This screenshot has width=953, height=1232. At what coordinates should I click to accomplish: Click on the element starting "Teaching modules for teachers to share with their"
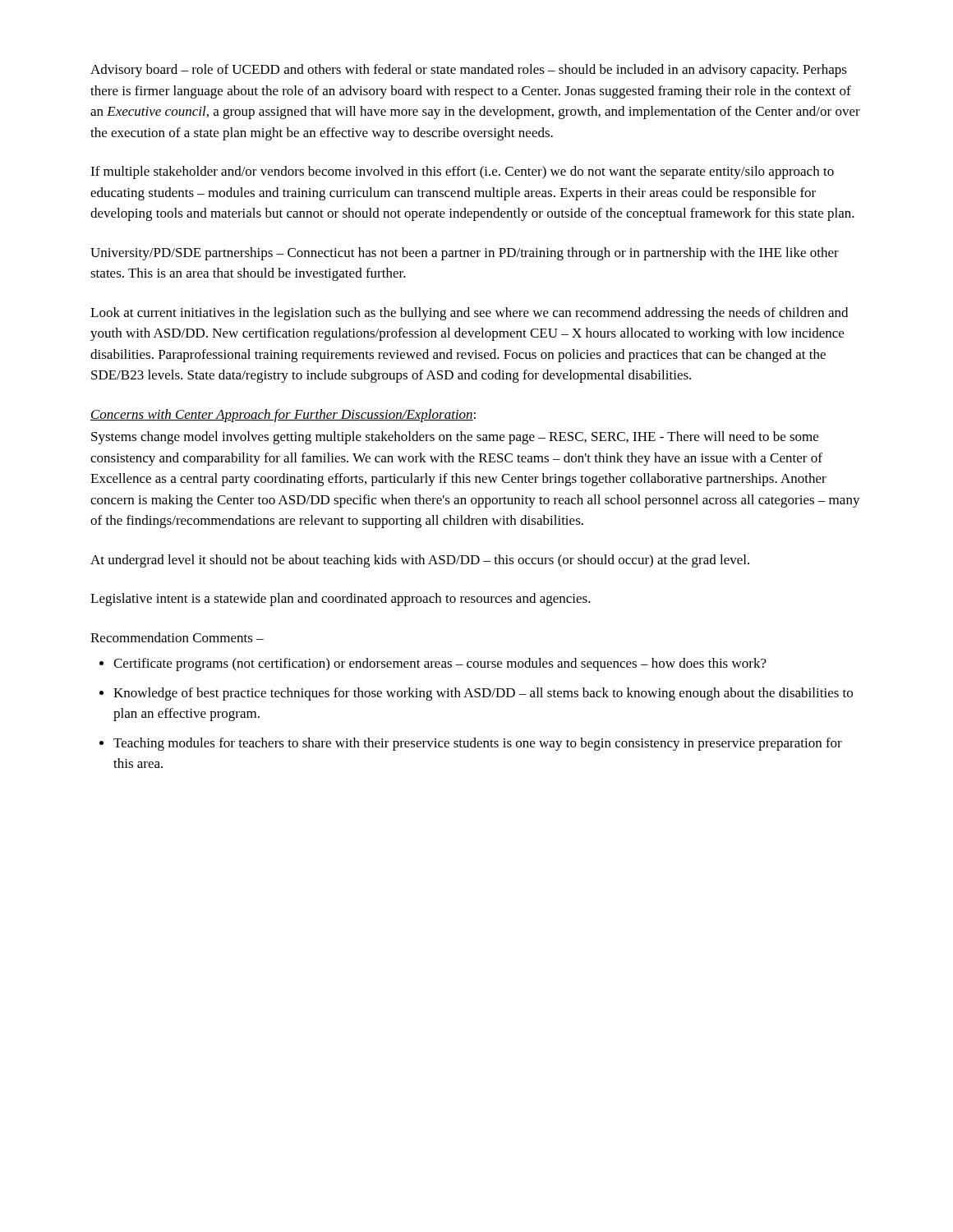478,753
